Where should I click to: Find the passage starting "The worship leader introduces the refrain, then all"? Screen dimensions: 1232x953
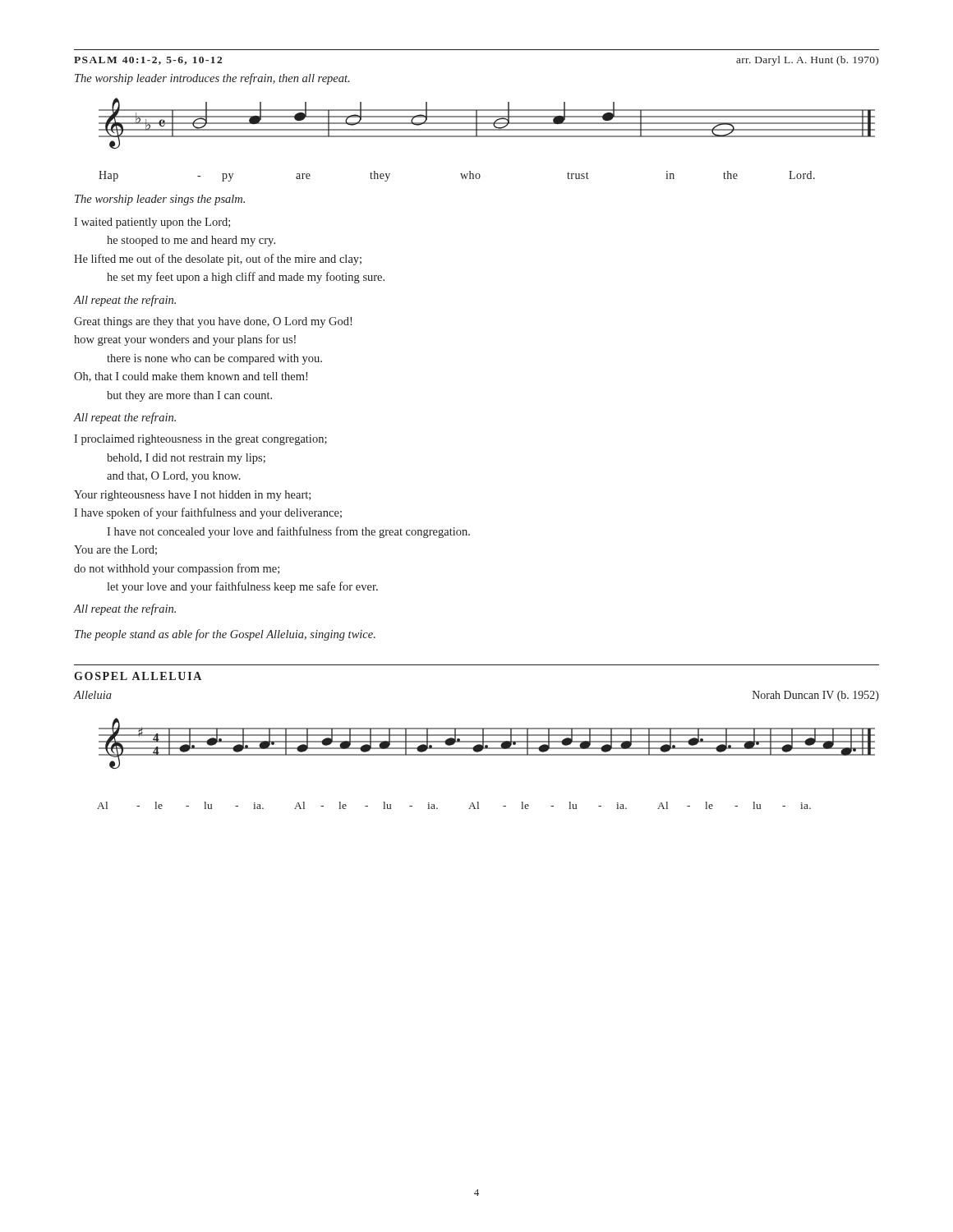coord(212,78)
